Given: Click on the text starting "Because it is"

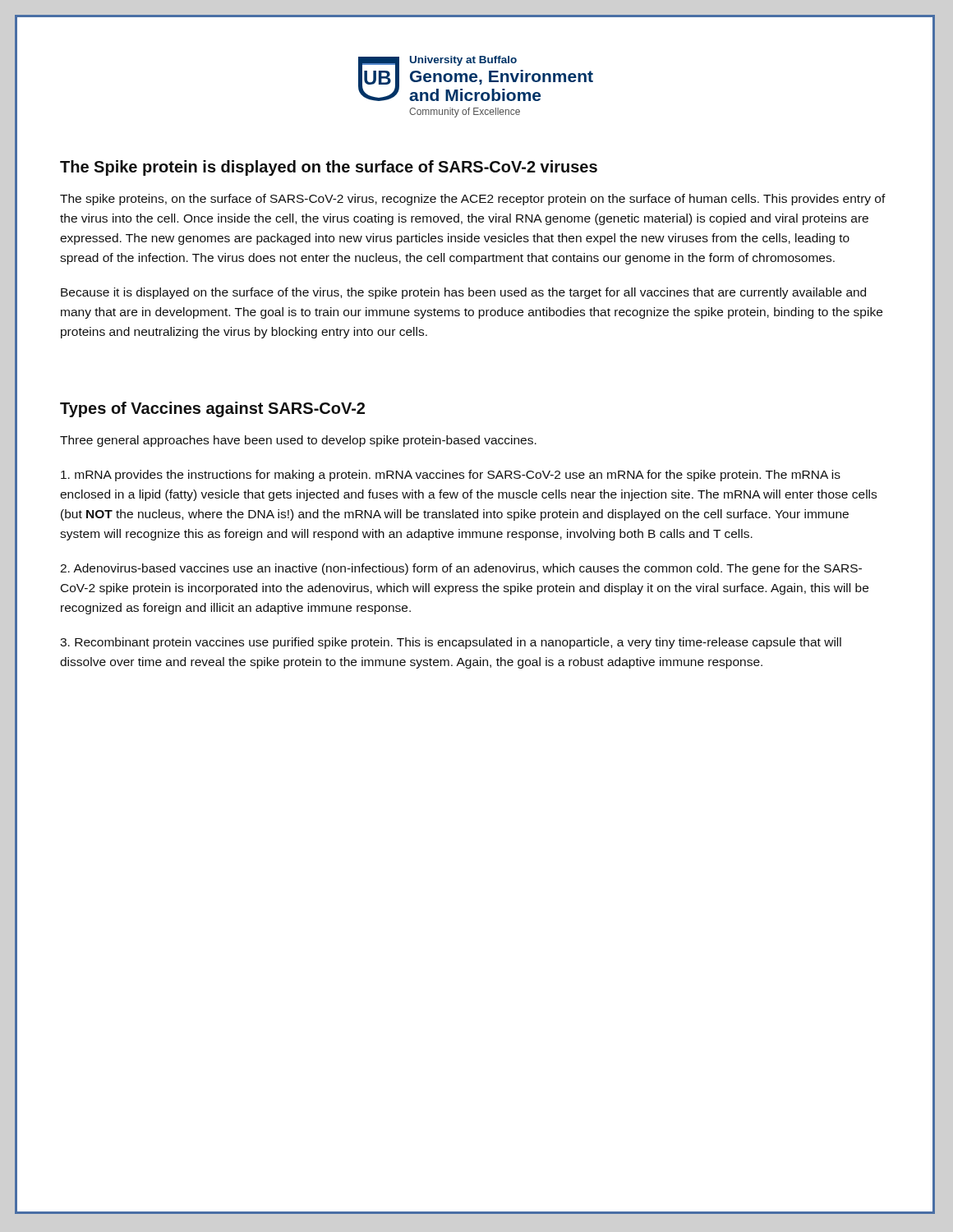Looking at the screenshot, I should tap(471, 312).
